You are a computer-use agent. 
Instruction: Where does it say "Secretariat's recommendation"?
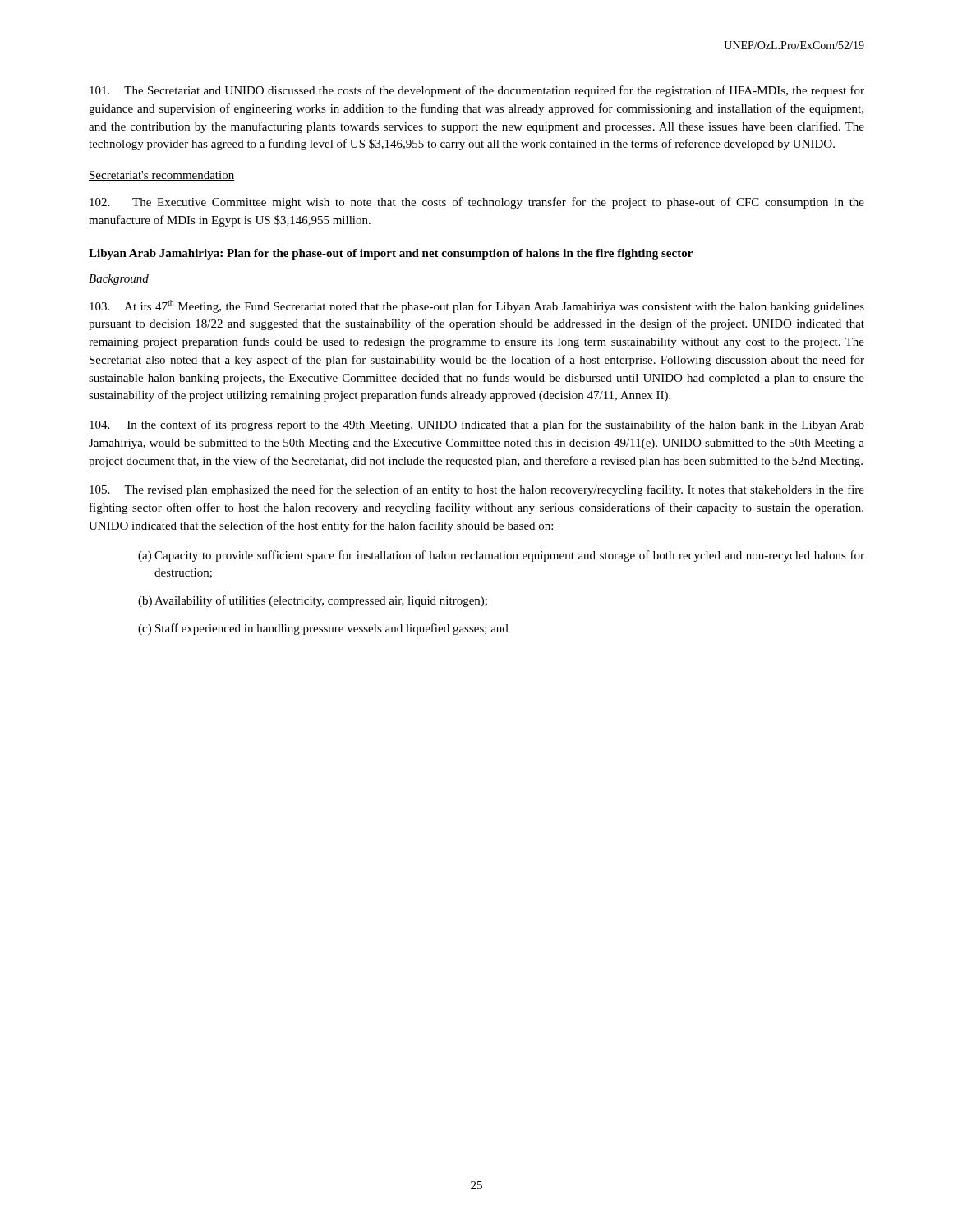pyautogui.click(x=162, y=175)
